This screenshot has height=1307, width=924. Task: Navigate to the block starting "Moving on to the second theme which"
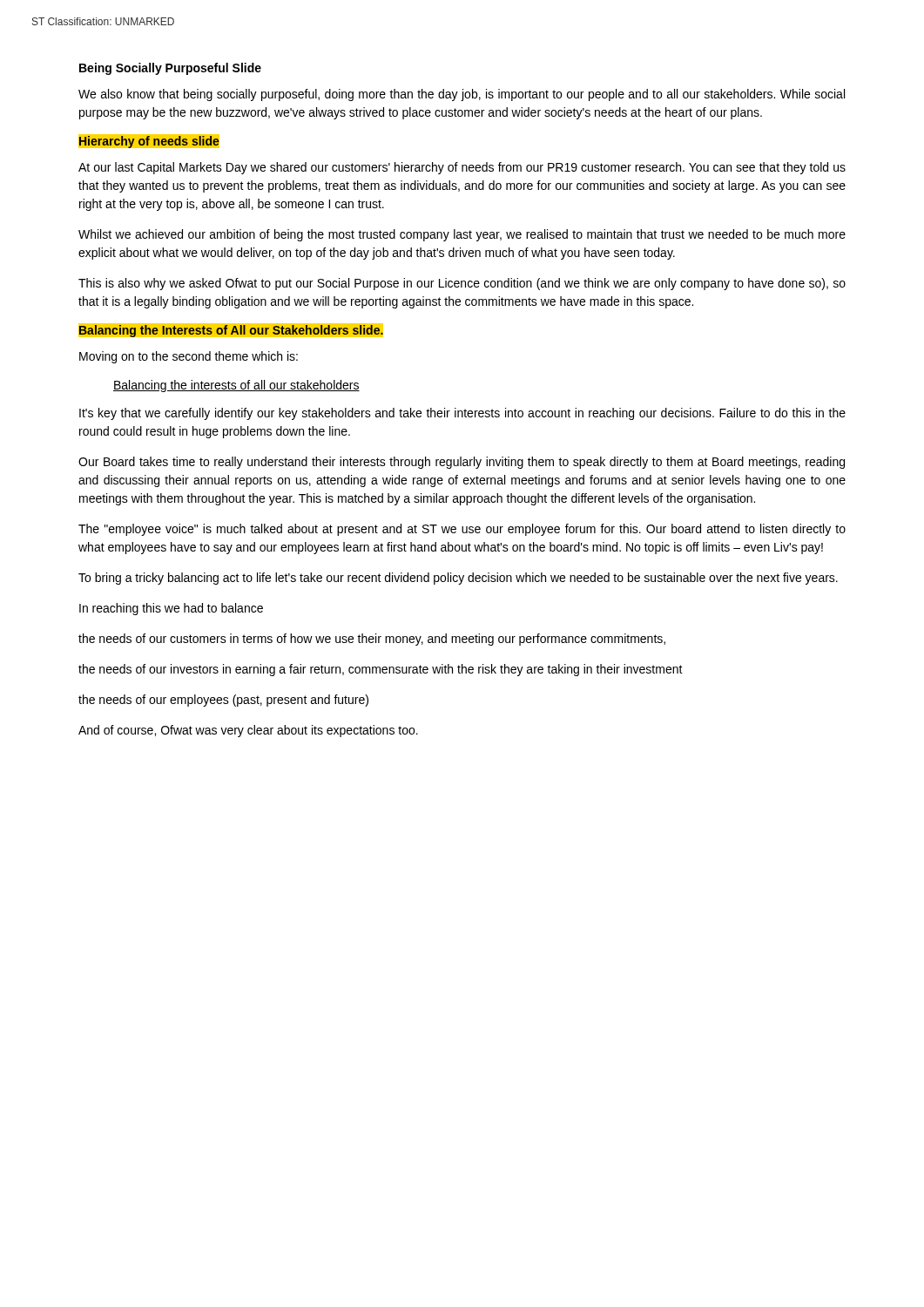click(x=188, y=356)
